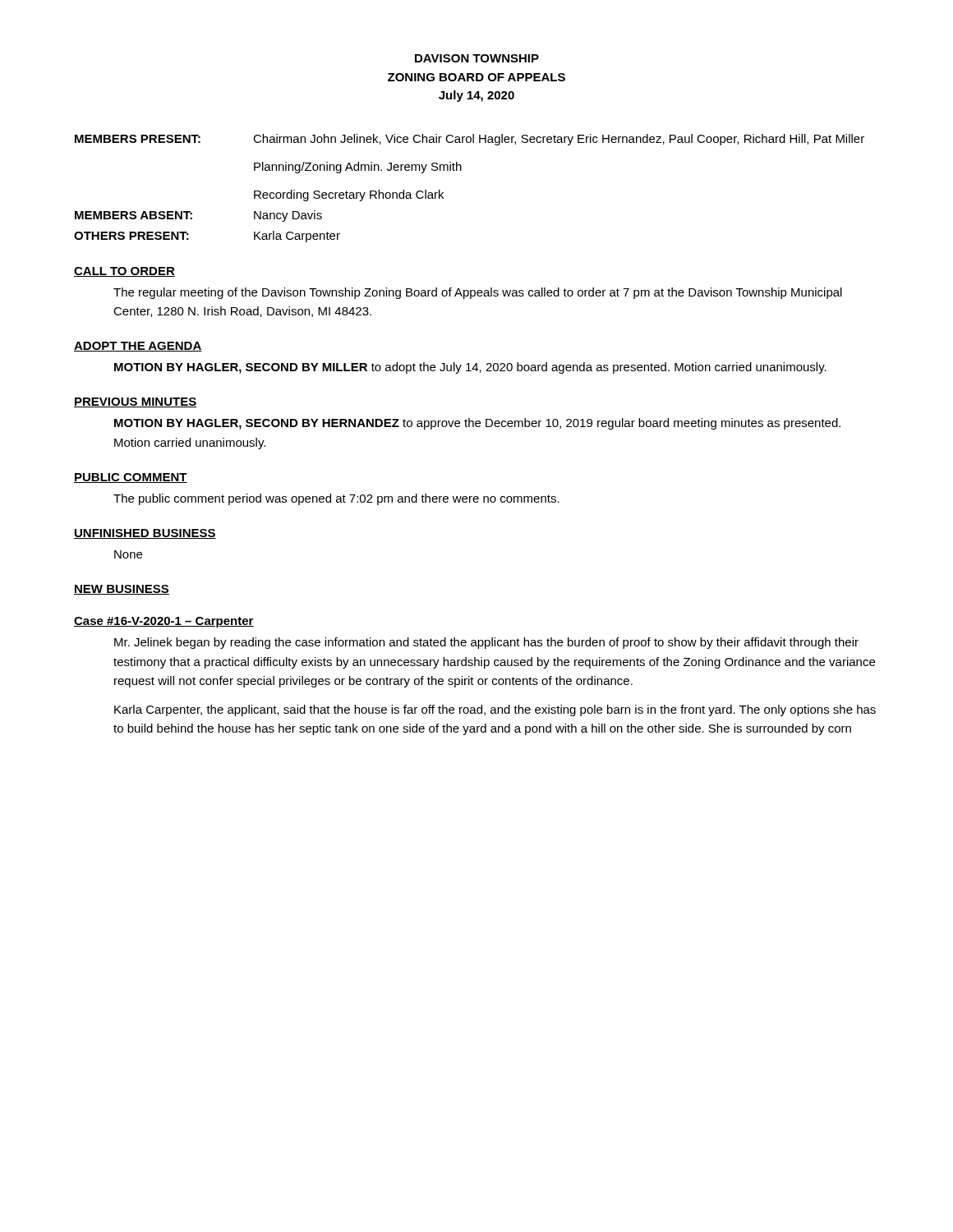Click where it says "UNFINISHED BUSINESS"
This screenshot has height=1232, width=953.
(145, 533)
